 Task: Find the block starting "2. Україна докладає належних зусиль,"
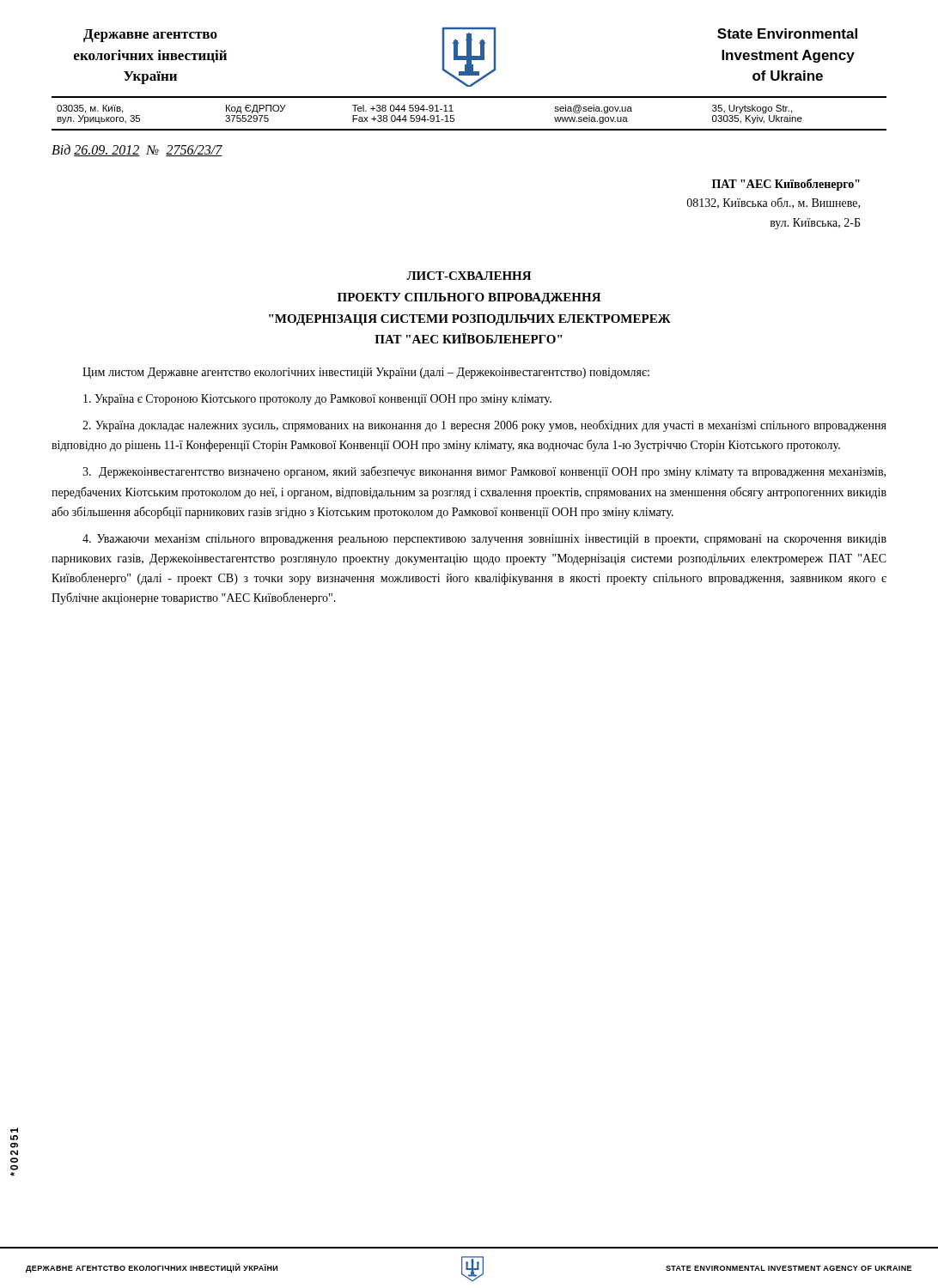click(x=469, y=436)
